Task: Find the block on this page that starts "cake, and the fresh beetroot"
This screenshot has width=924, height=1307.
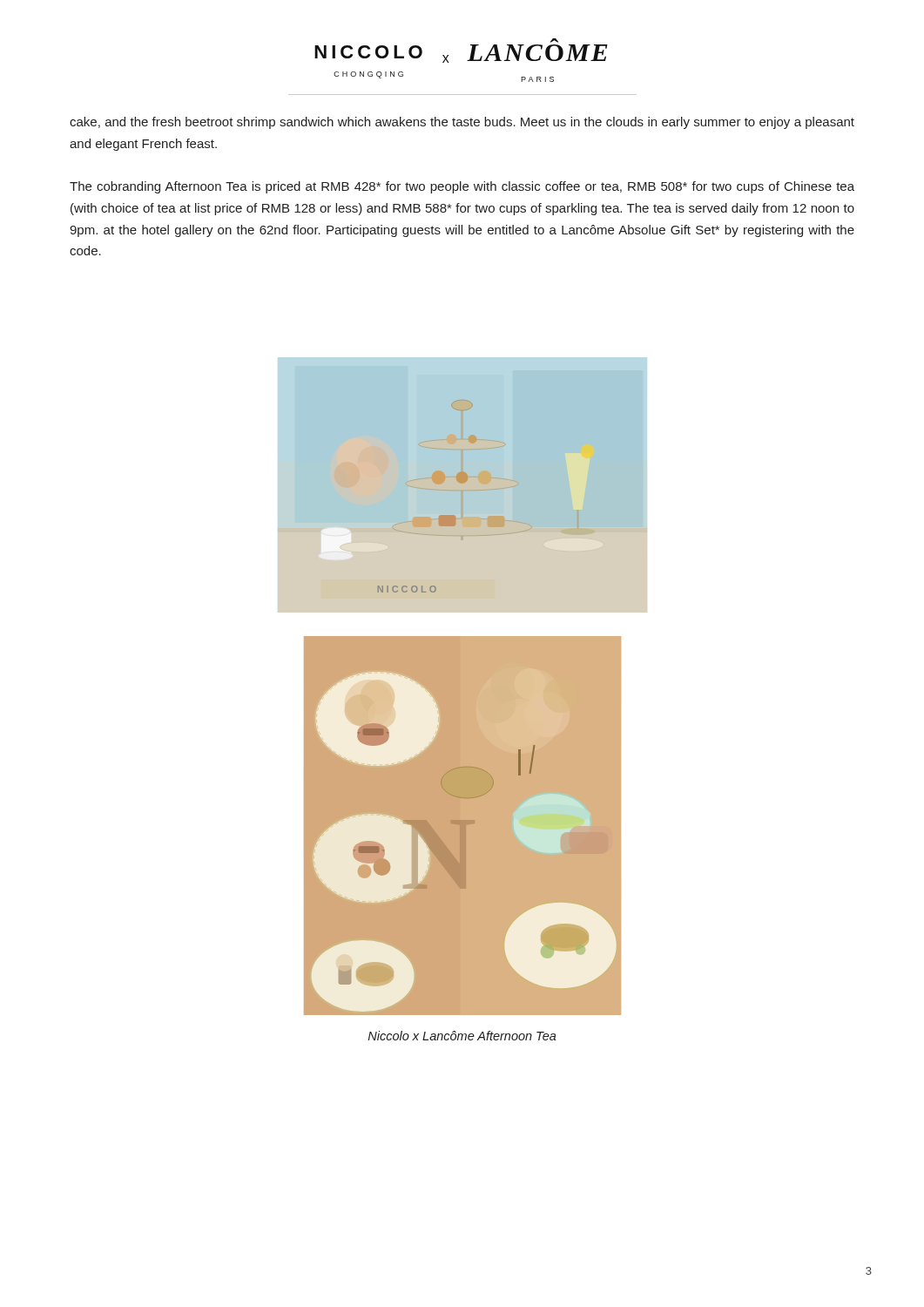Action: [x=462, y=132]
